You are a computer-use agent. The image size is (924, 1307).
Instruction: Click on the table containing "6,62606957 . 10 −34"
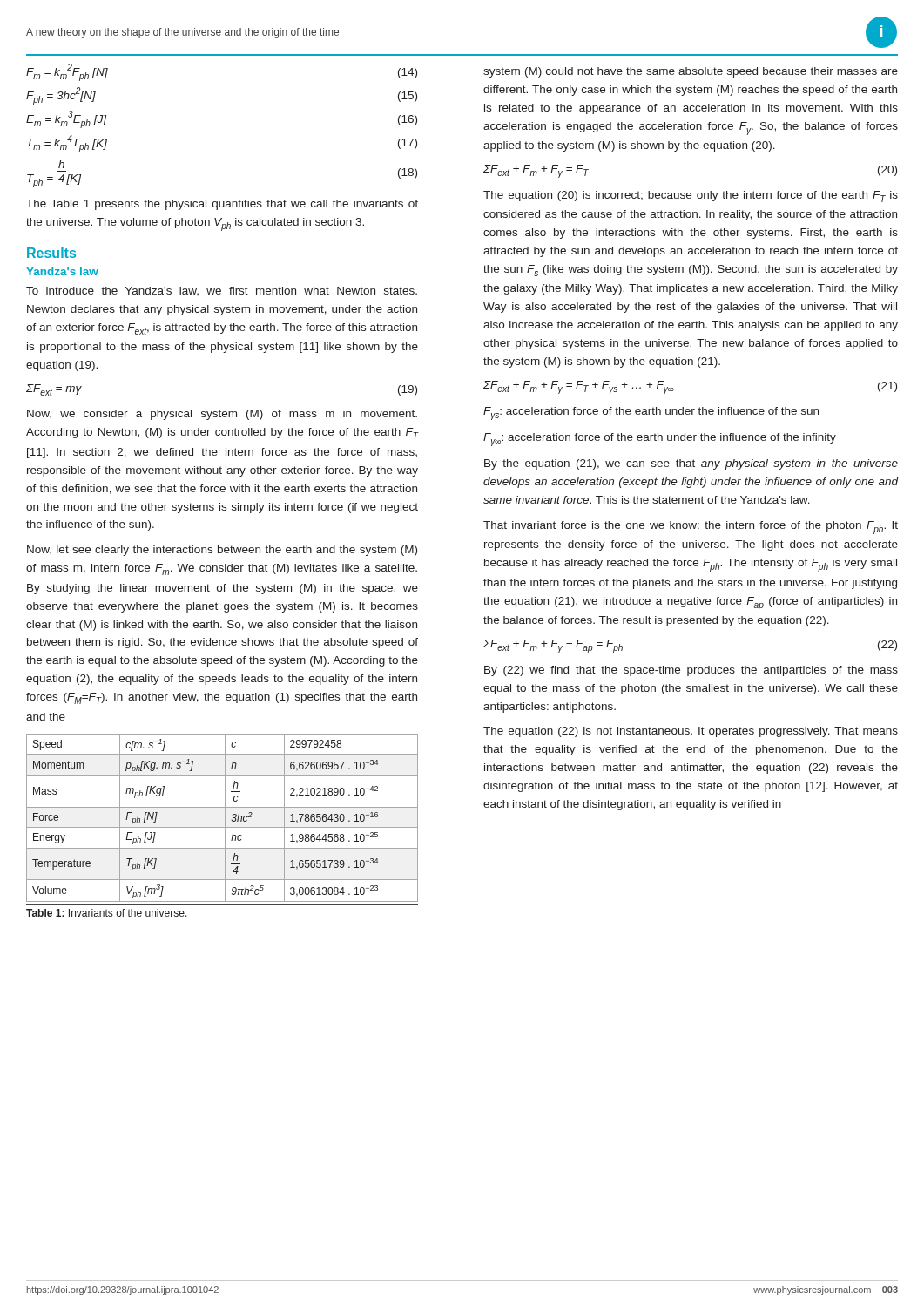click(x=222, y=826)
